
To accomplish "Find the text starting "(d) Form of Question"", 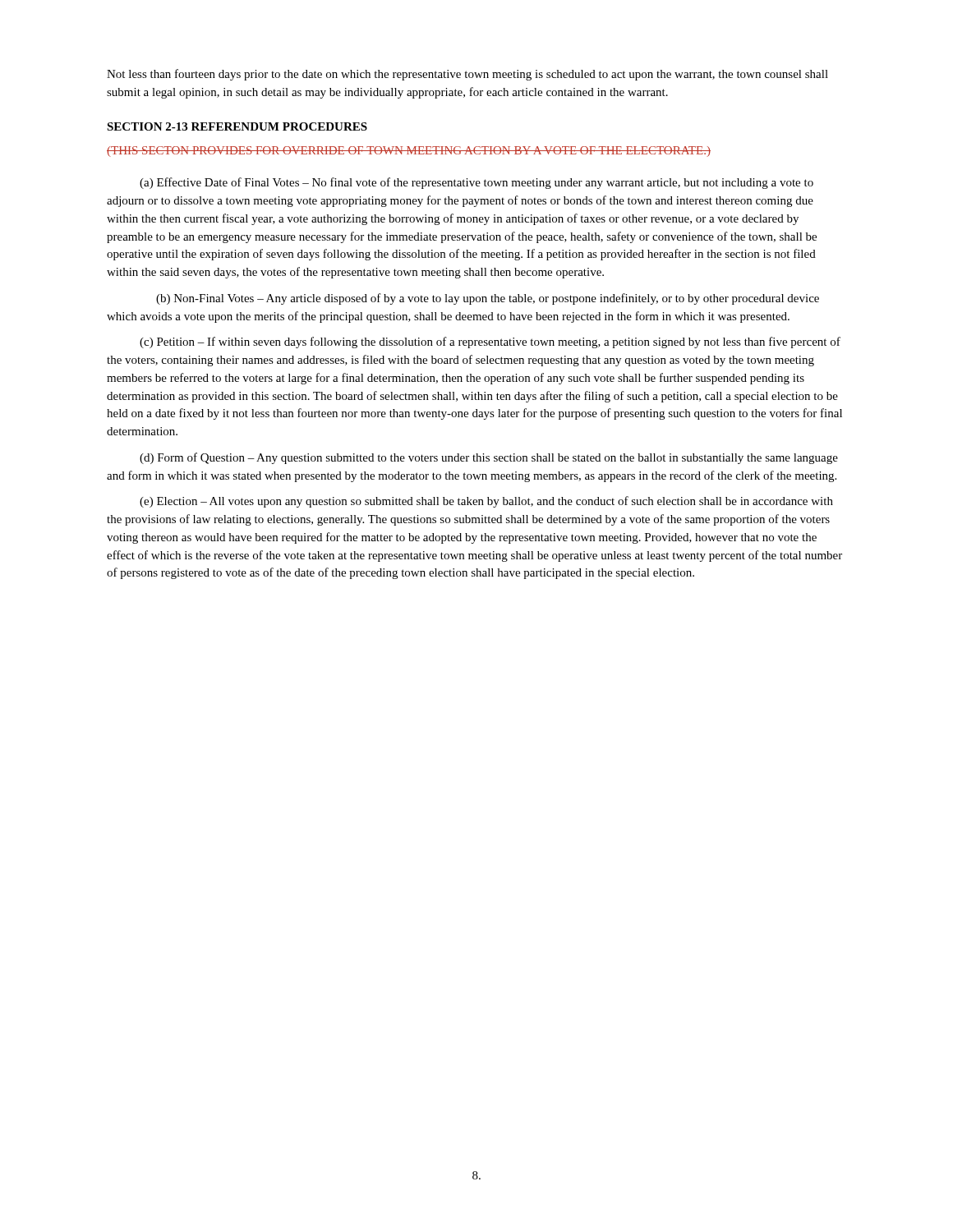I will tap(472, 466).
